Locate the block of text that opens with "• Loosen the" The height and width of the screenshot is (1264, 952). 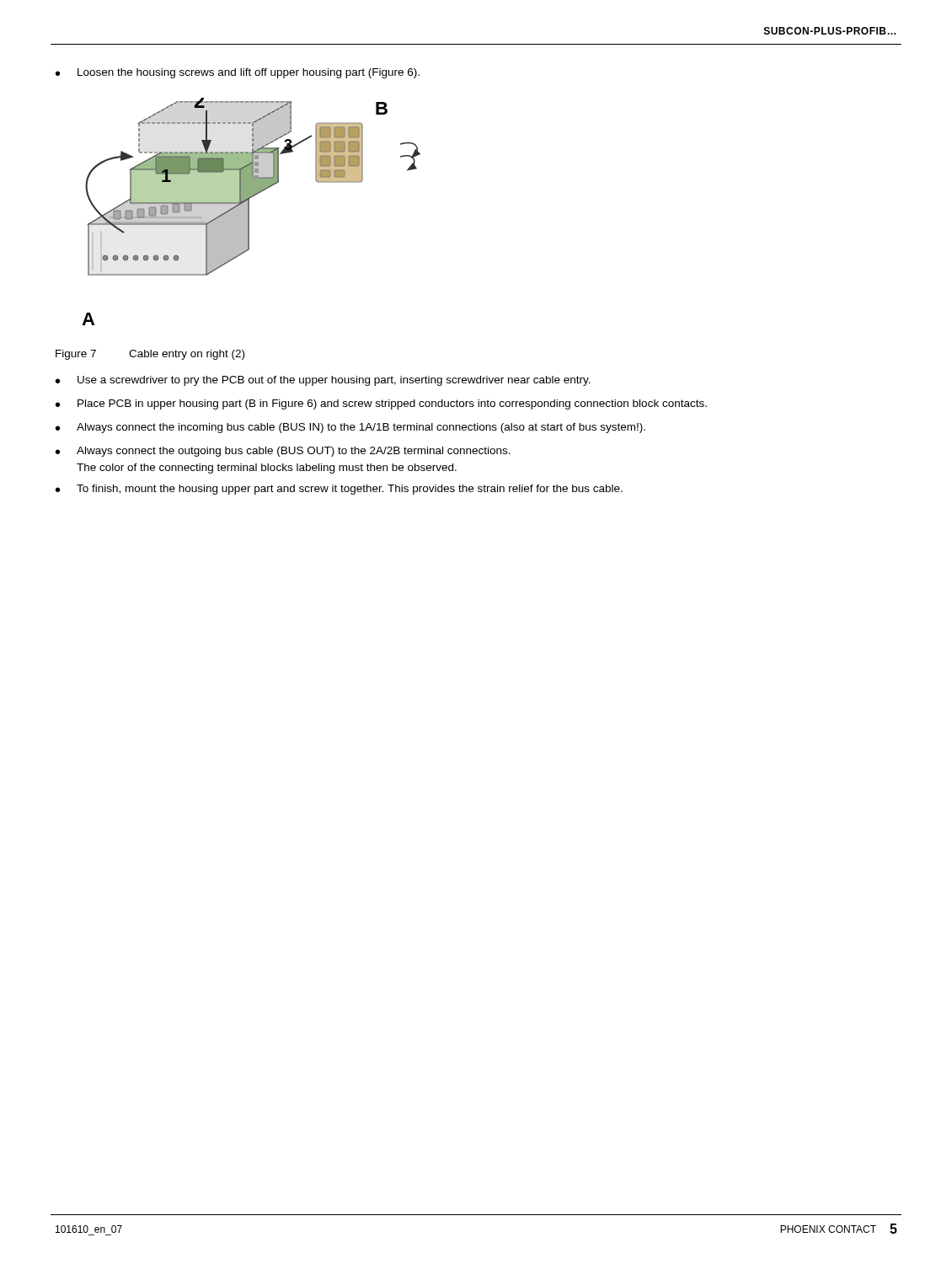pos(238,73)
